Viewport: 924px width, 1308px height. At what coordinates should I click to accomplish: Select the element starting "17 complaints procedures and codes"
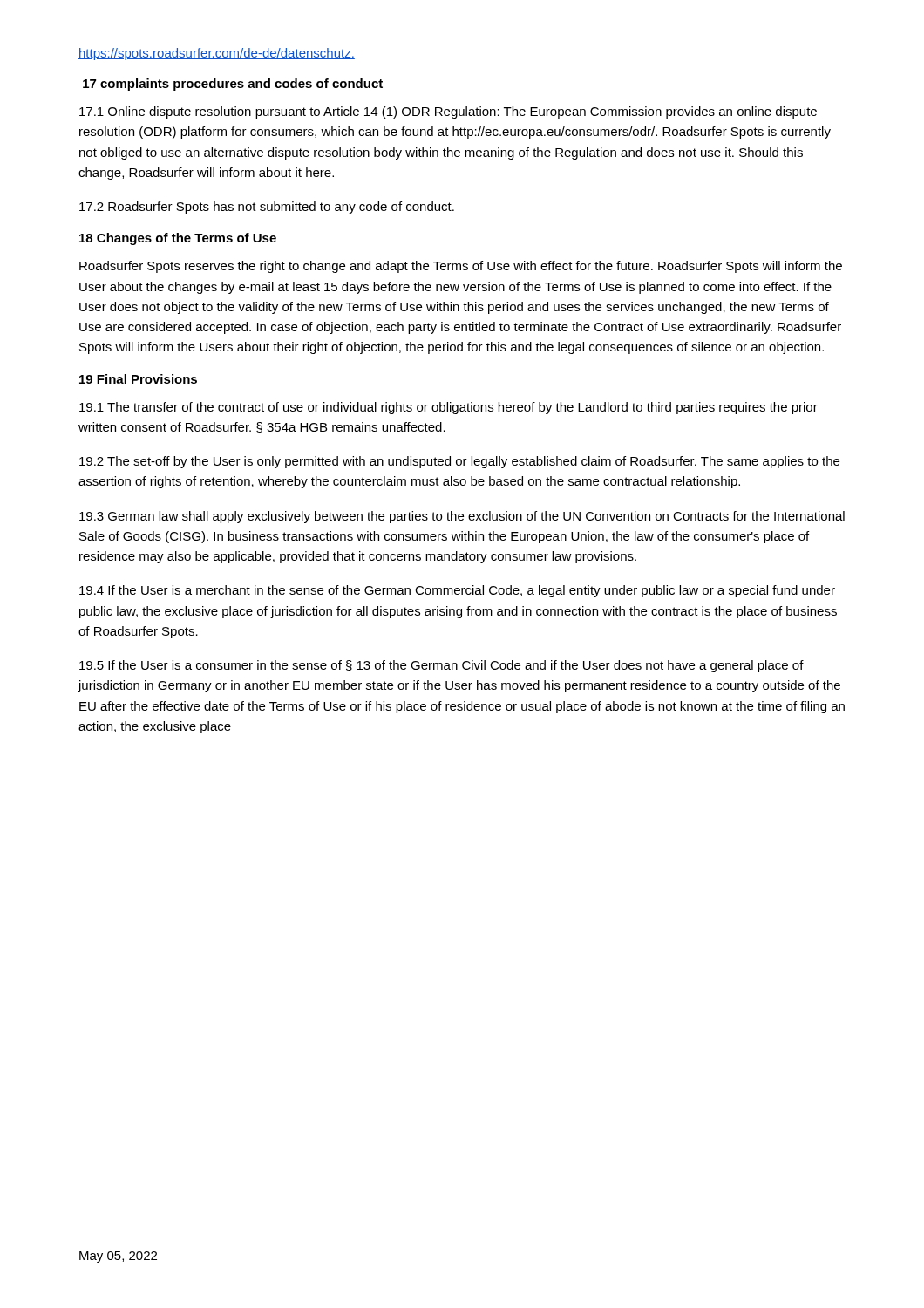click(231, 83)
